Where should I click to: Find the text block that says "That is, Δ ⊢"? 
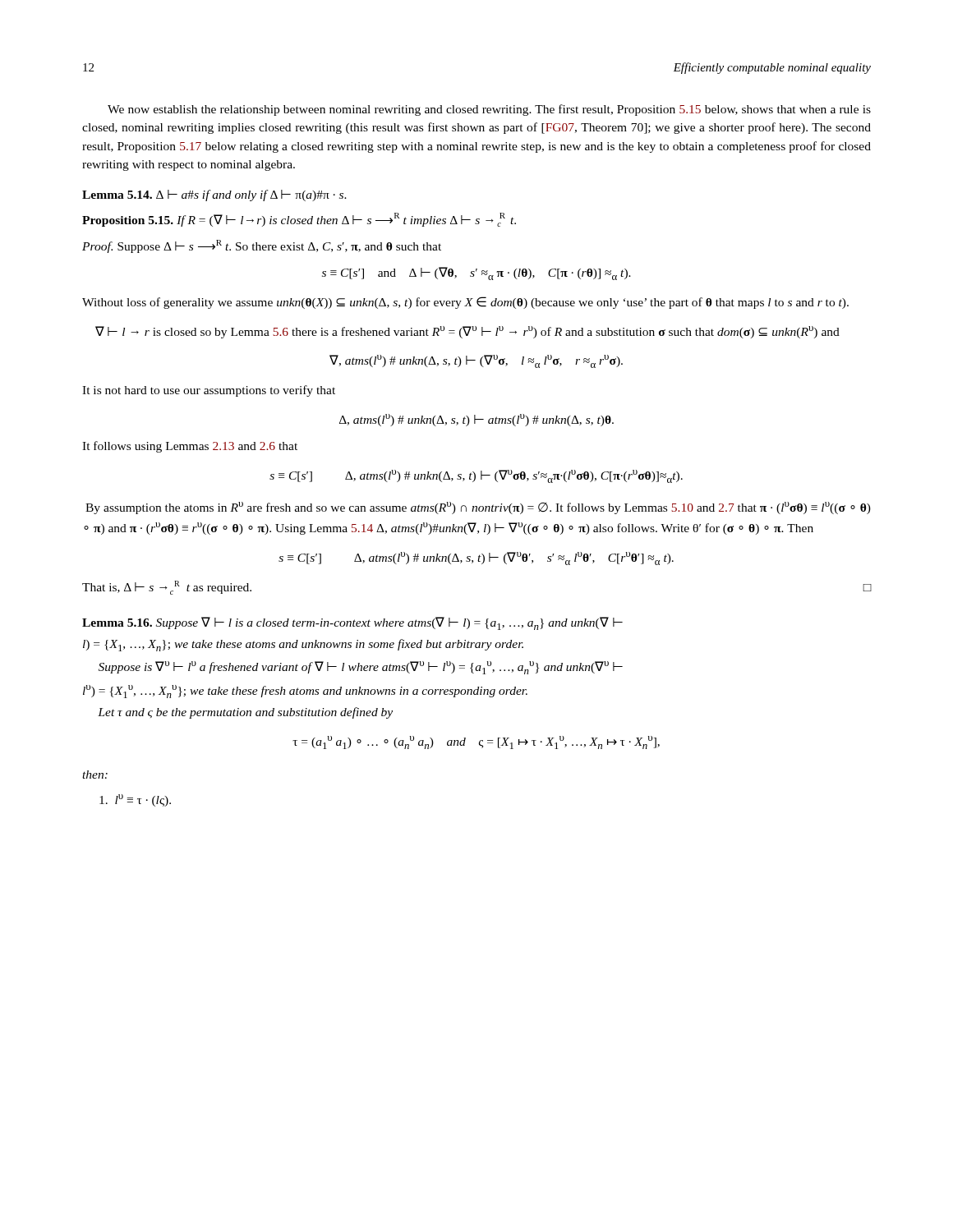click(176, 586)
